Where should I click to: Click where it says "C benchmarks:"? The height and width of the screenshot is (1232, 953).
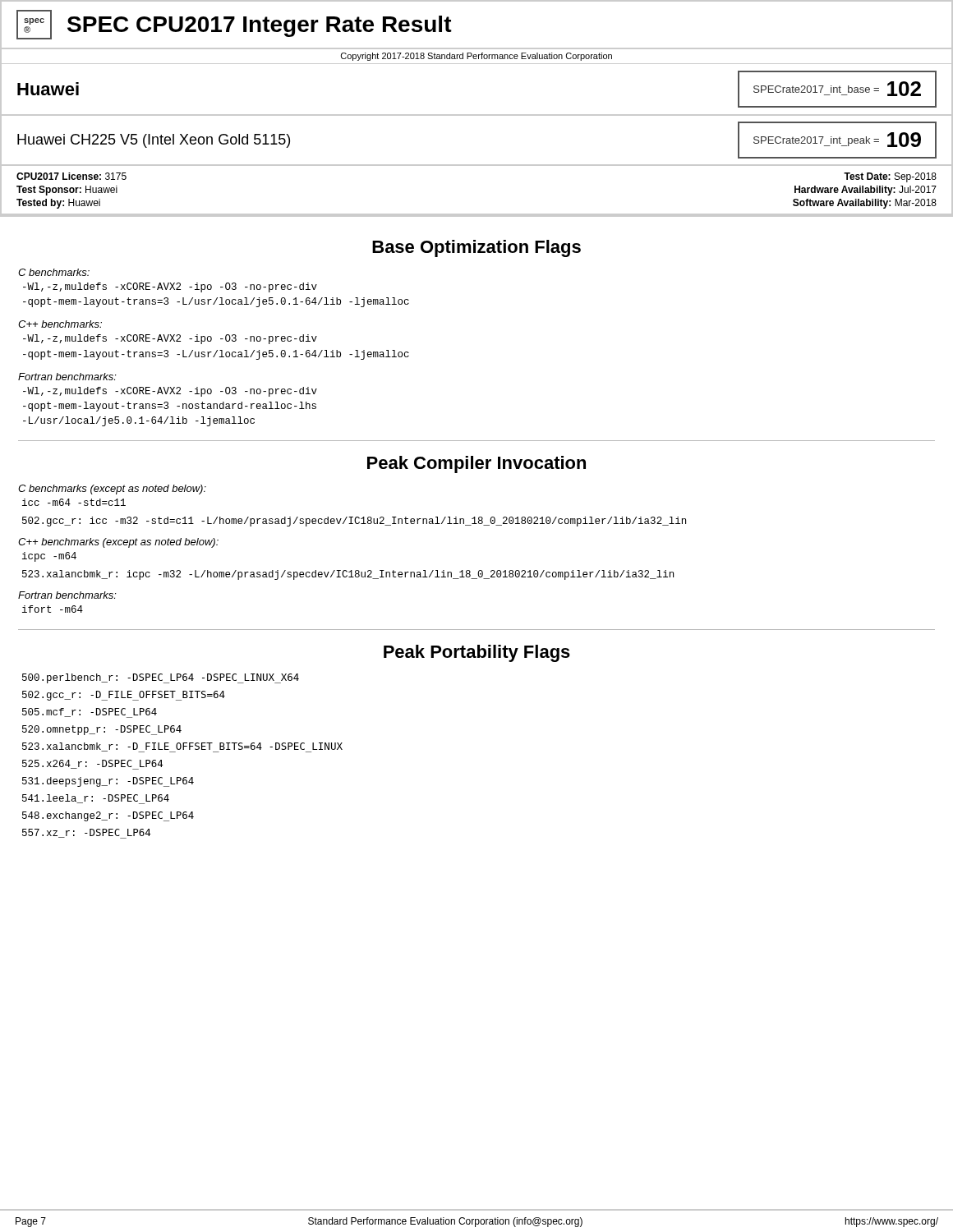(54, 272)
